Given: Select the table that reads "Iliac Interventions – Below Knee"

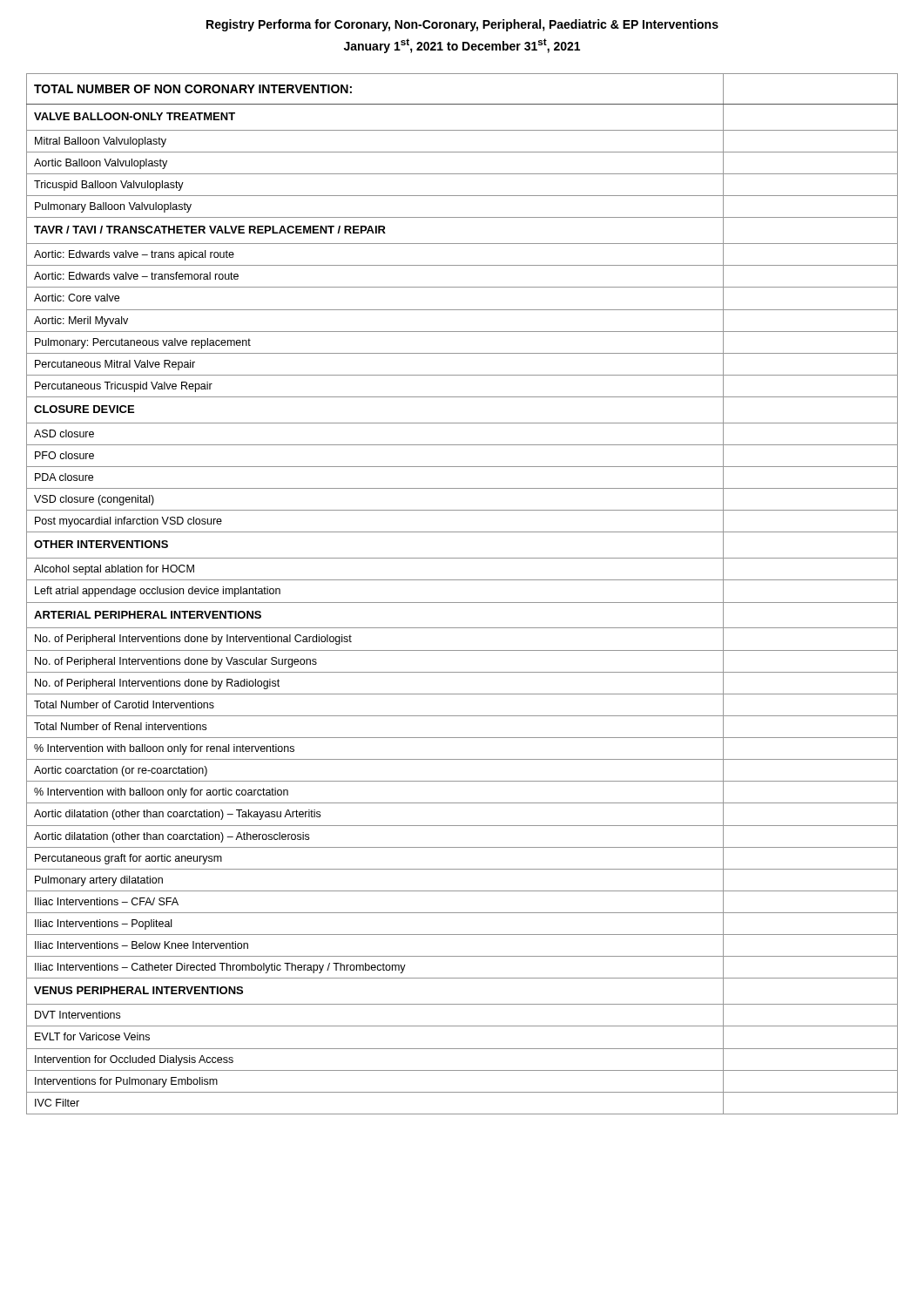Looking at the screenshot, I should pyautogui.click(x=462, y=594).
